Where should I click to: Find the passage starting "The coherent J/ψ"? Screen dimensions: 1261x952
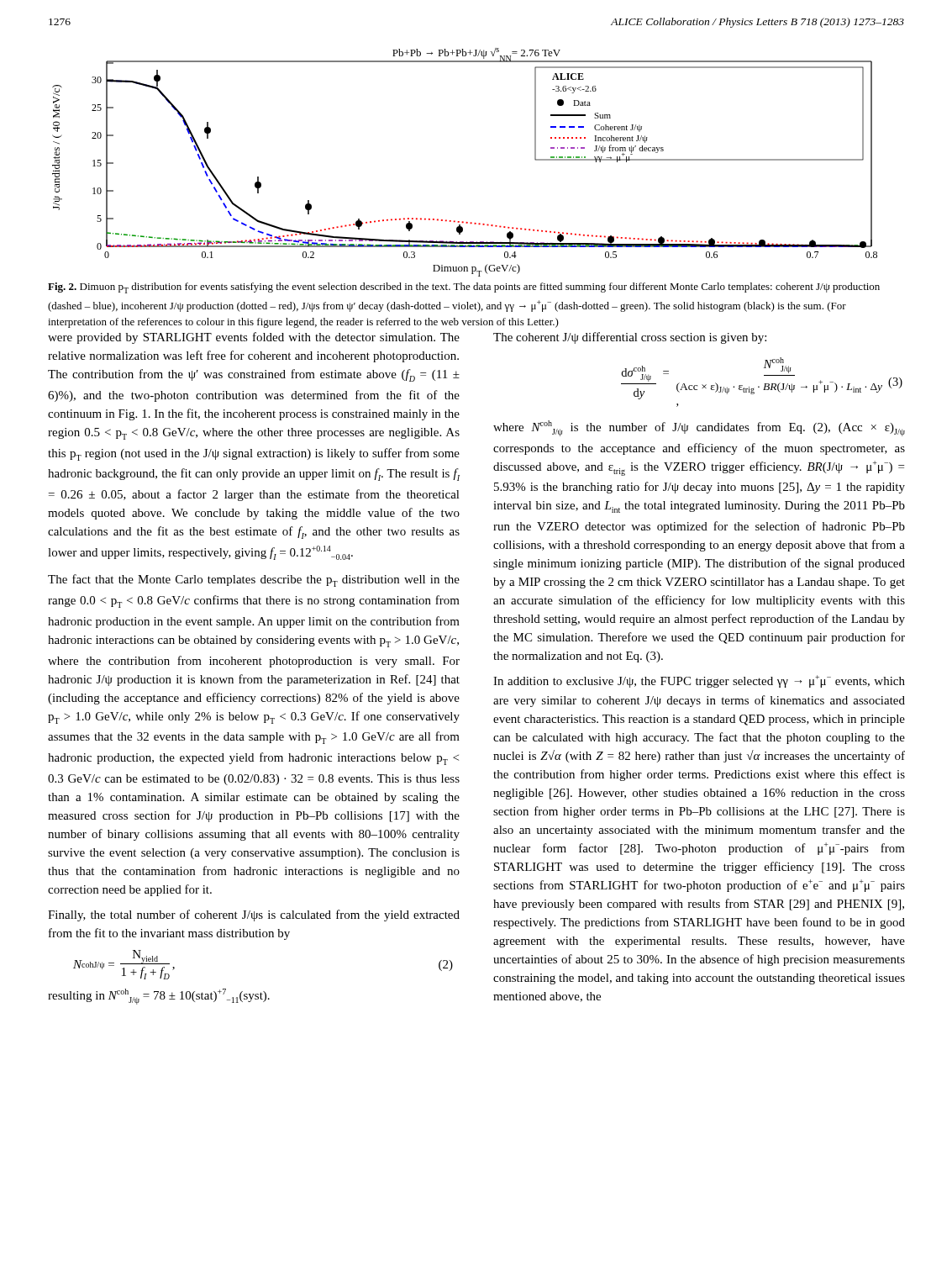coord(630,337)
